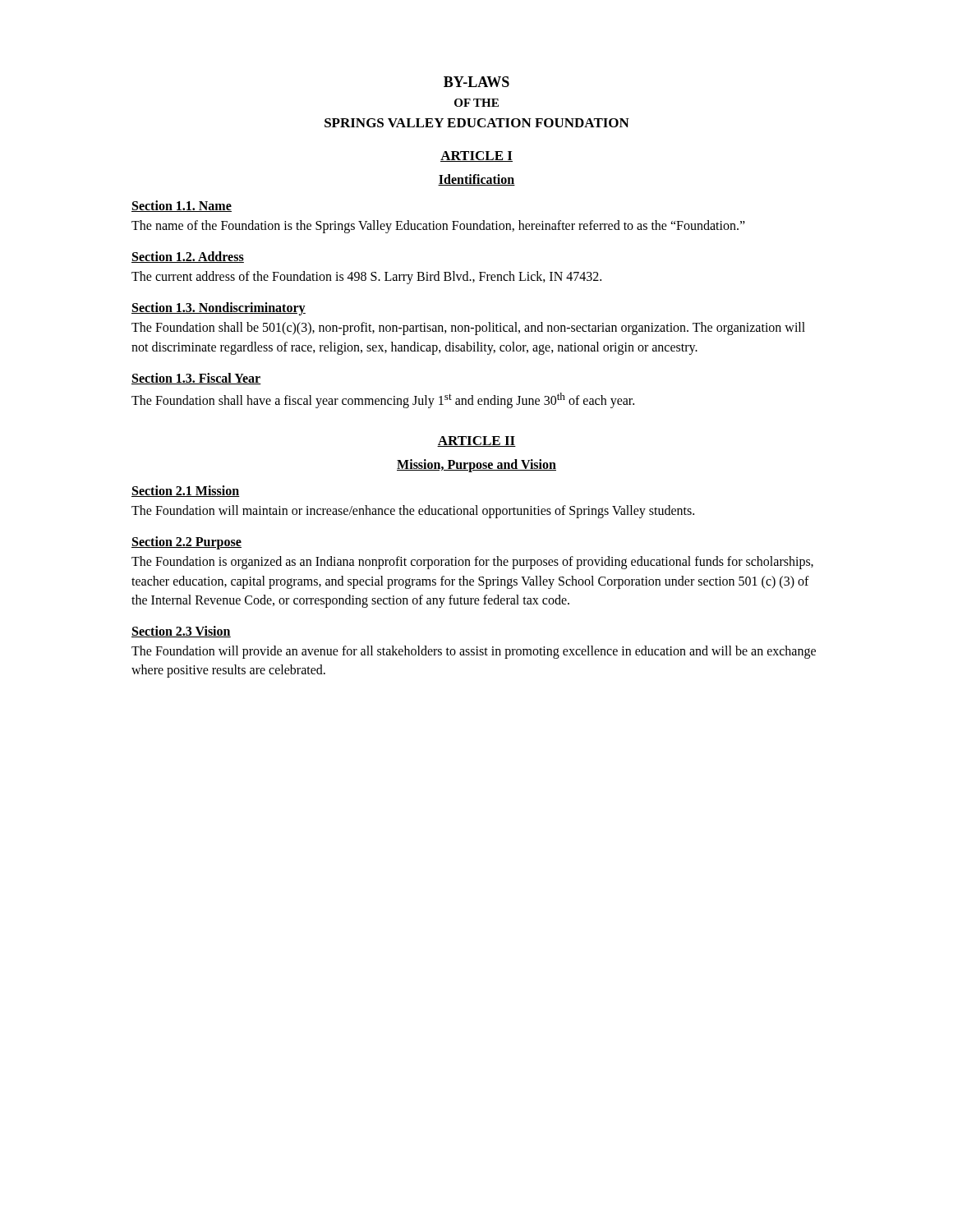This screenshot has height=1232, width=953.
Task: Locate the text starting "The name of the Foundation is the Springs"
Action: (438, 225)
